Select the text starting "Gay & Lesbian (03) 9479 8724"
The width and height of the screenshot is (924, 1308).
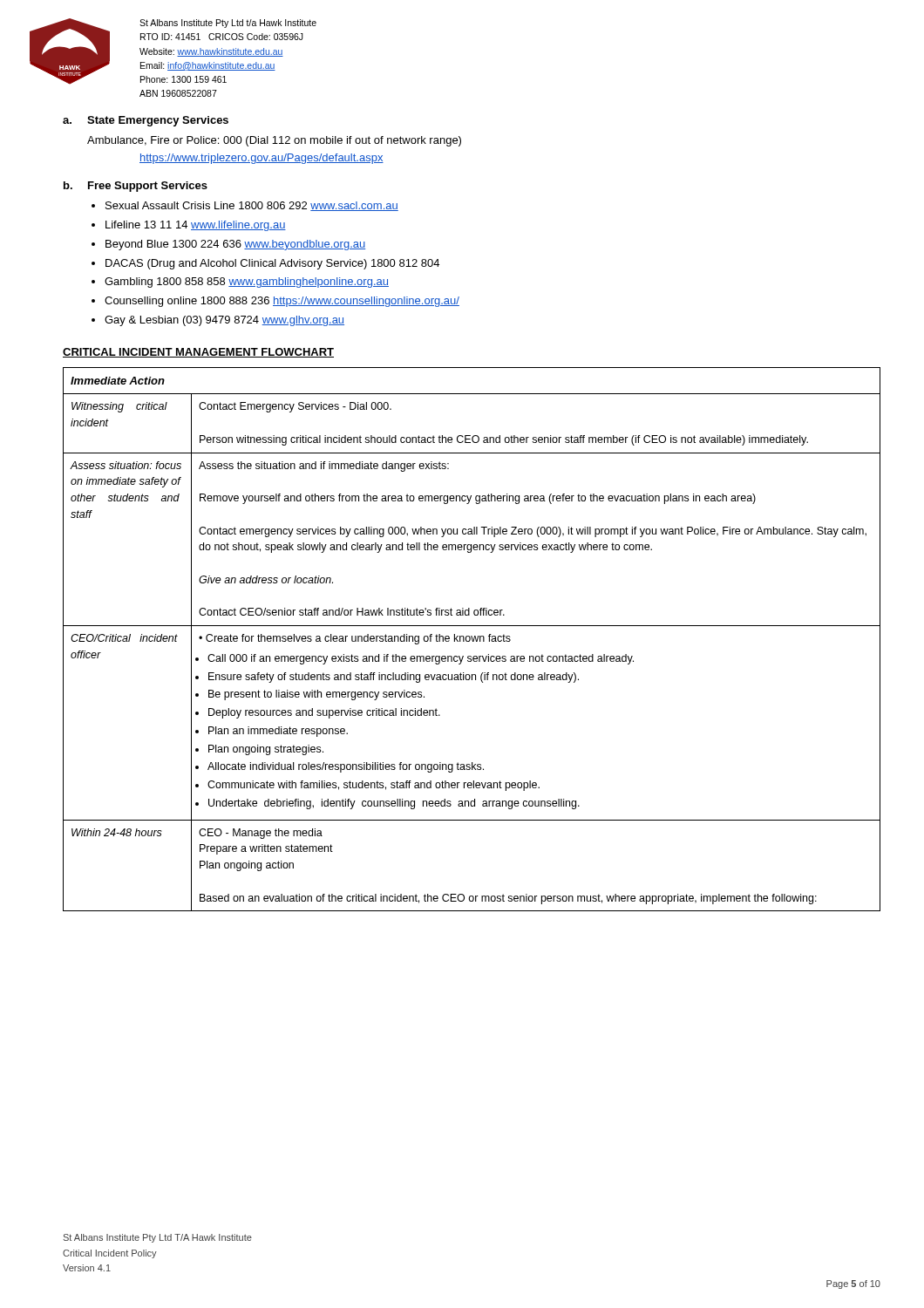(224, 320)
